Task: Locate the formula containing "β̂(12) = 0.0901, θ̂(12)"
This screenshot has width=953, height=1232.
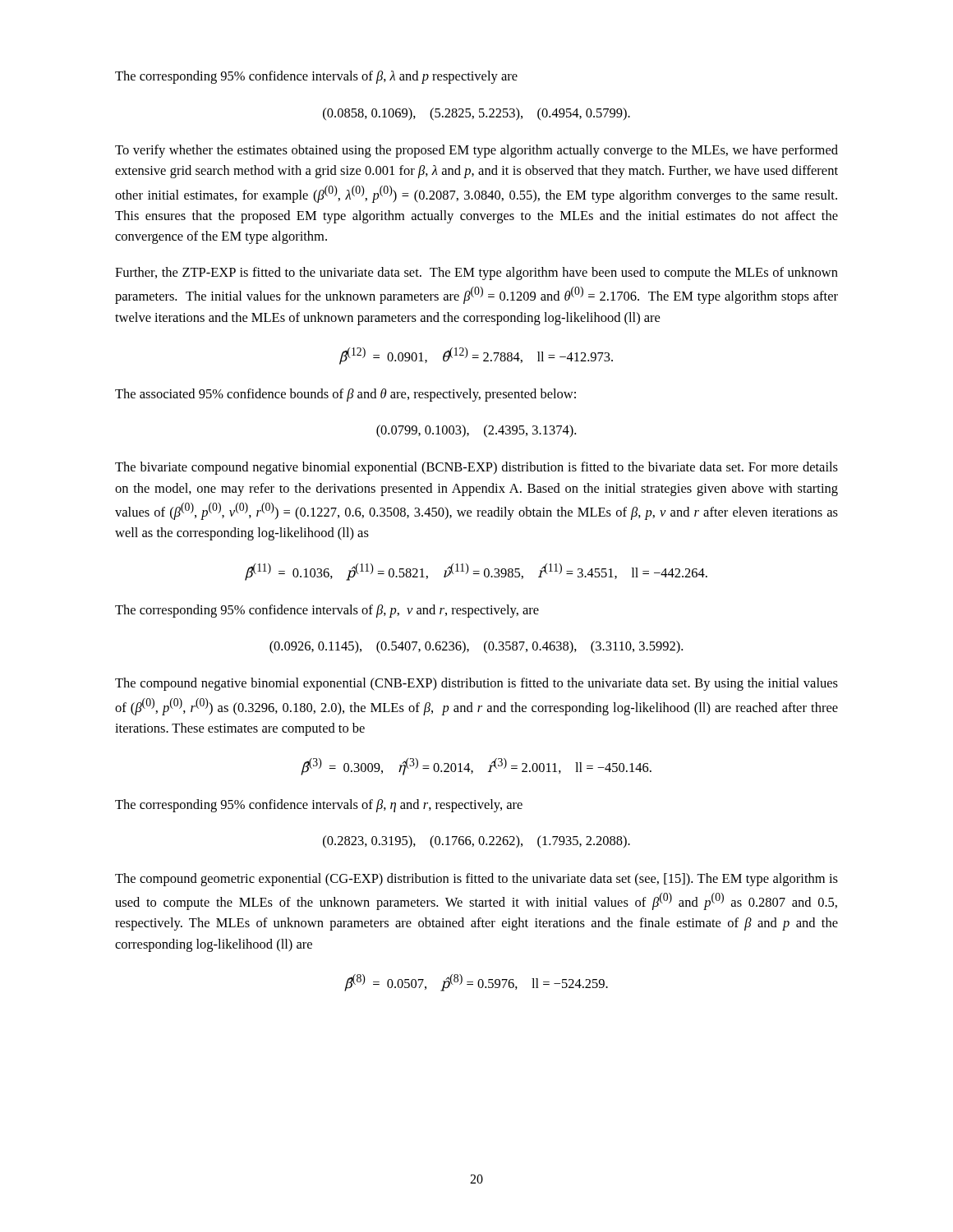Action: (476, 355)
